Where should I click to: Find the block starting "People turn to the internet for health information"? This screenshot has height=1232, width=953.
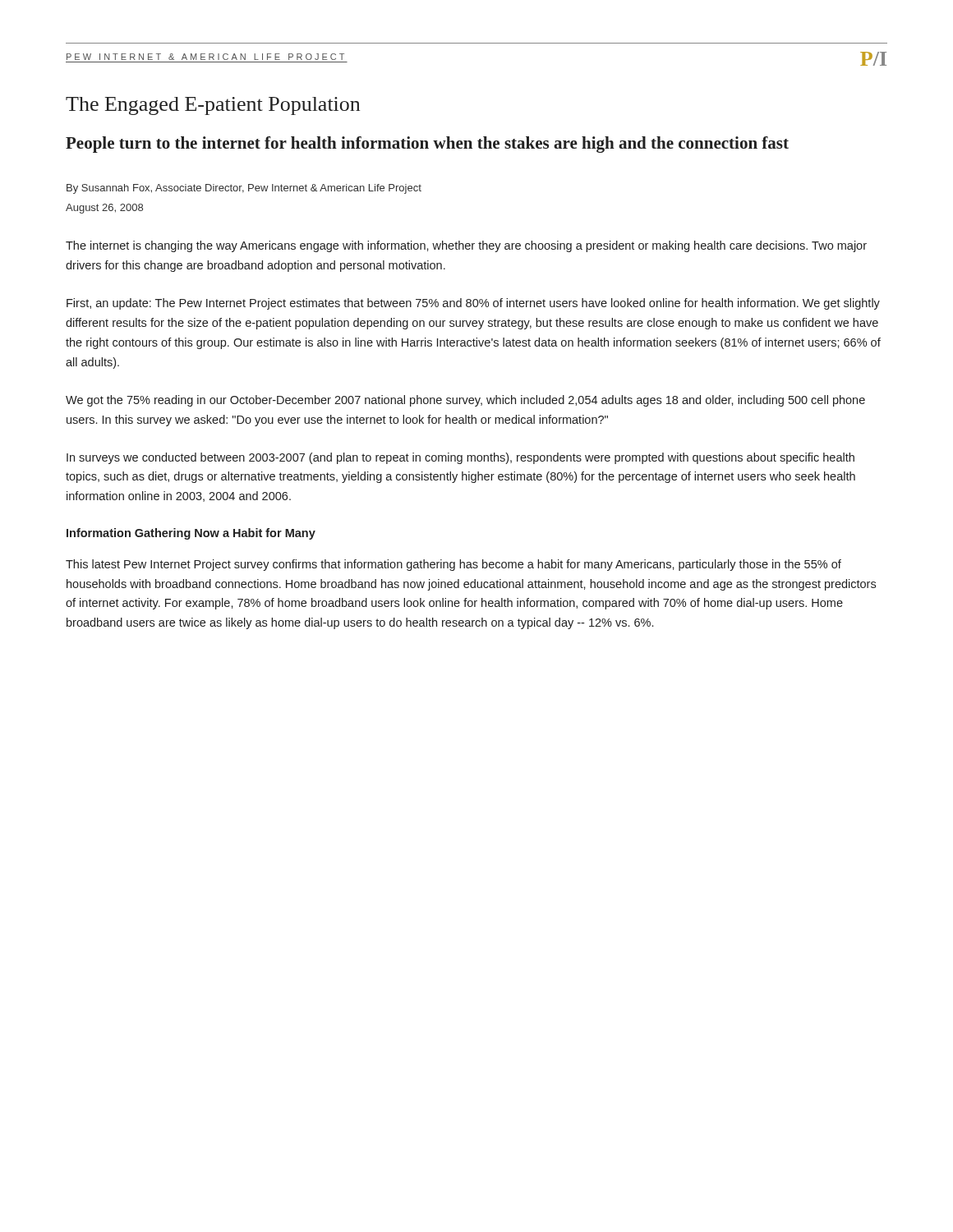tap(476, 143)
